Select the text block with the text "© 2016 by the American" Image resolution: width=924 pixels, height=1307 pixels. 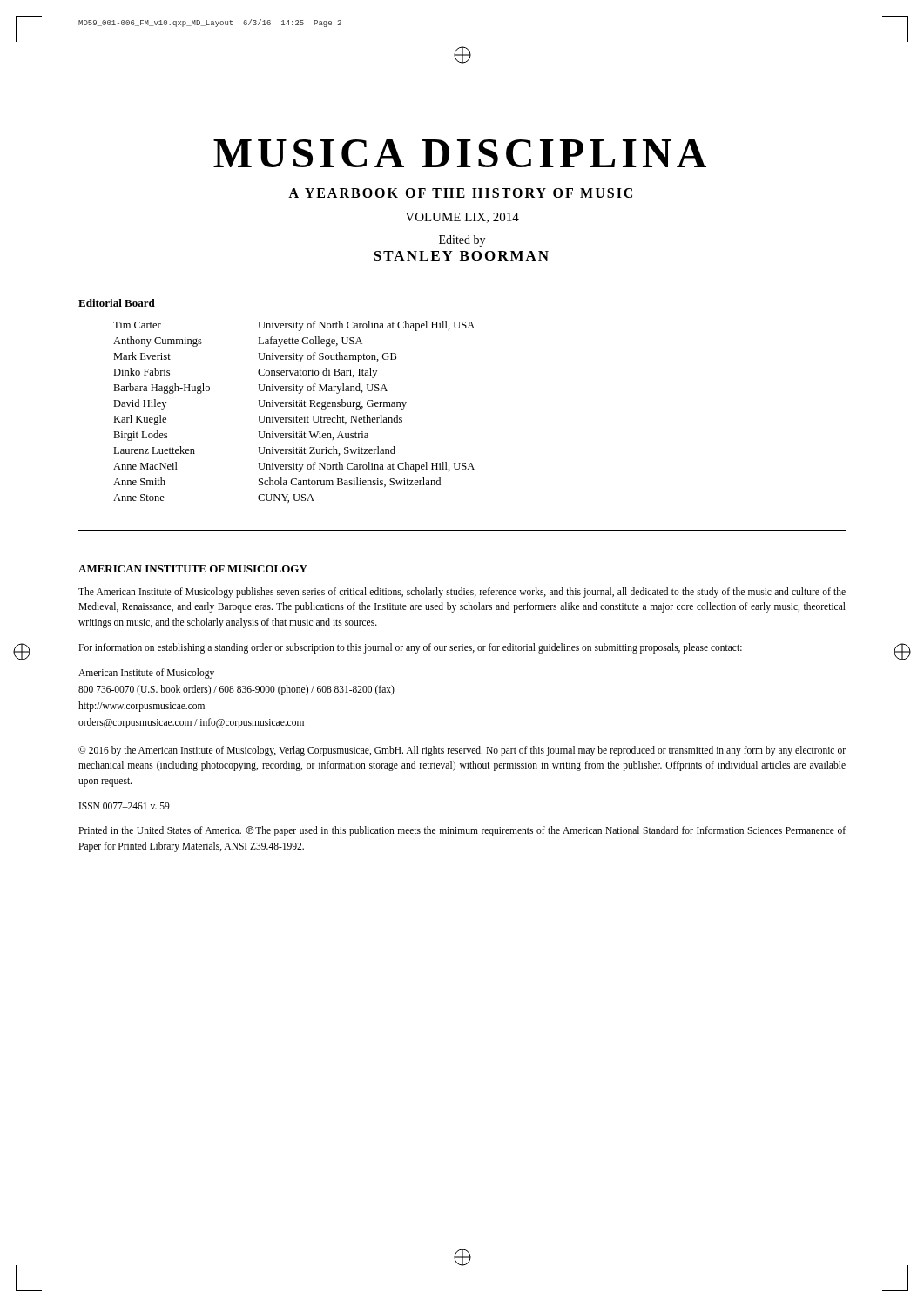[x=462, y=765]
